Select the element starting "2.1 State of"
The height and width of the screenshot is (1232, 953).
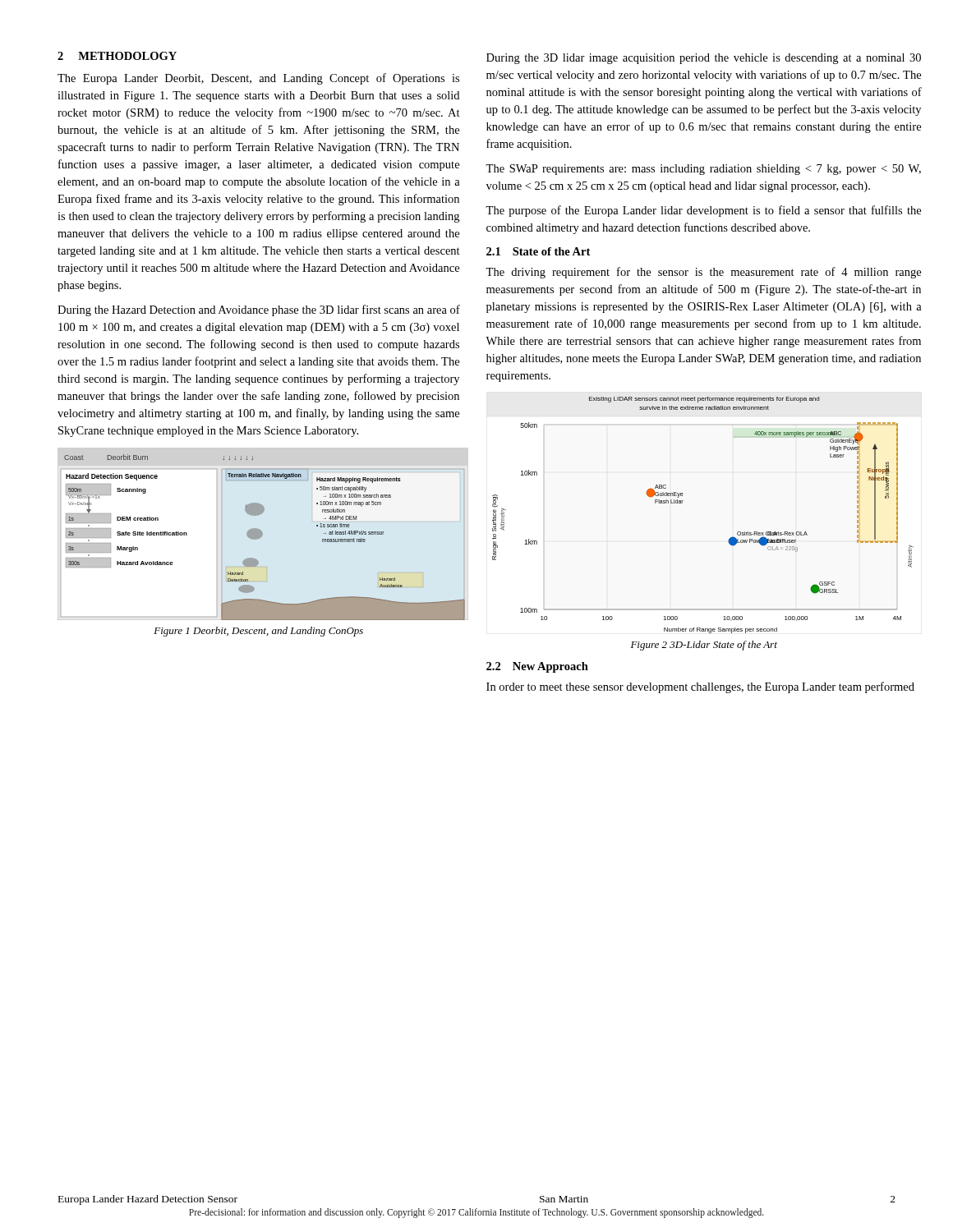pyautogui.click(x=538, y=252)
